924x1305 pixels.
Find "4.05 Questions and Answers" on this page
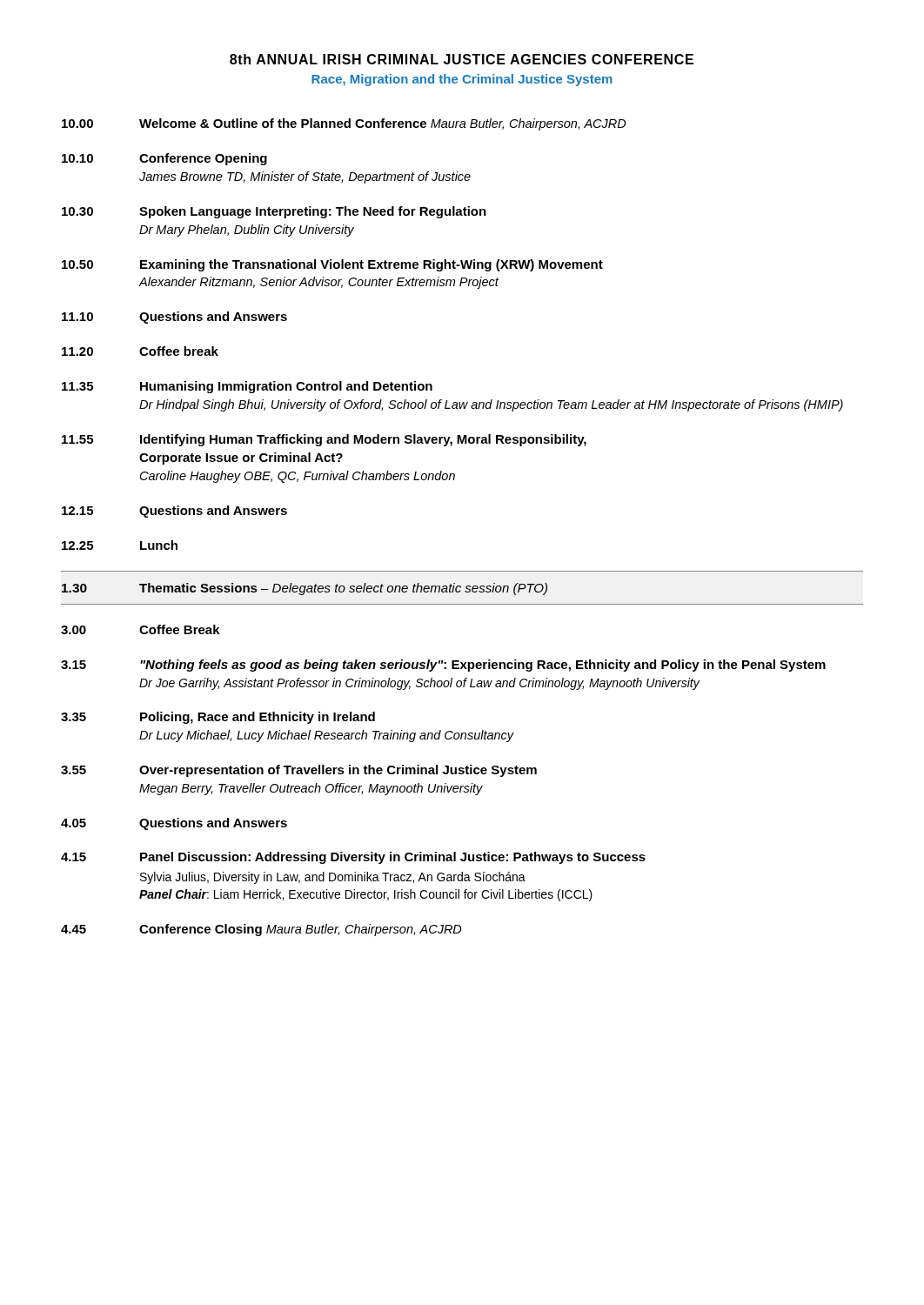point(174,824)
